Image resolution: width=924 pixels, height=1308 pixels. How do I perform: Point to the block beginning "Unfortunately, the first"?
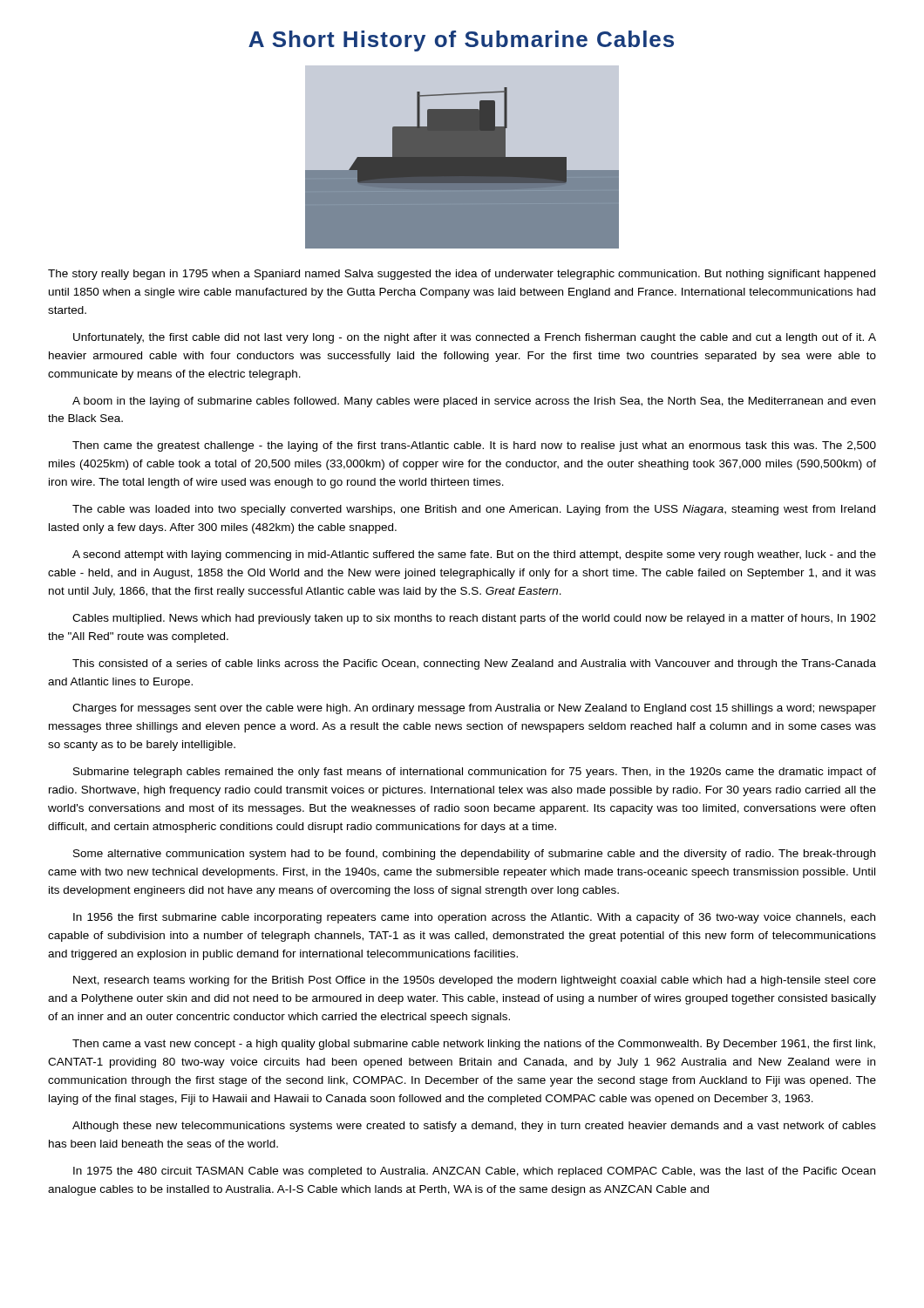point(462,355)
